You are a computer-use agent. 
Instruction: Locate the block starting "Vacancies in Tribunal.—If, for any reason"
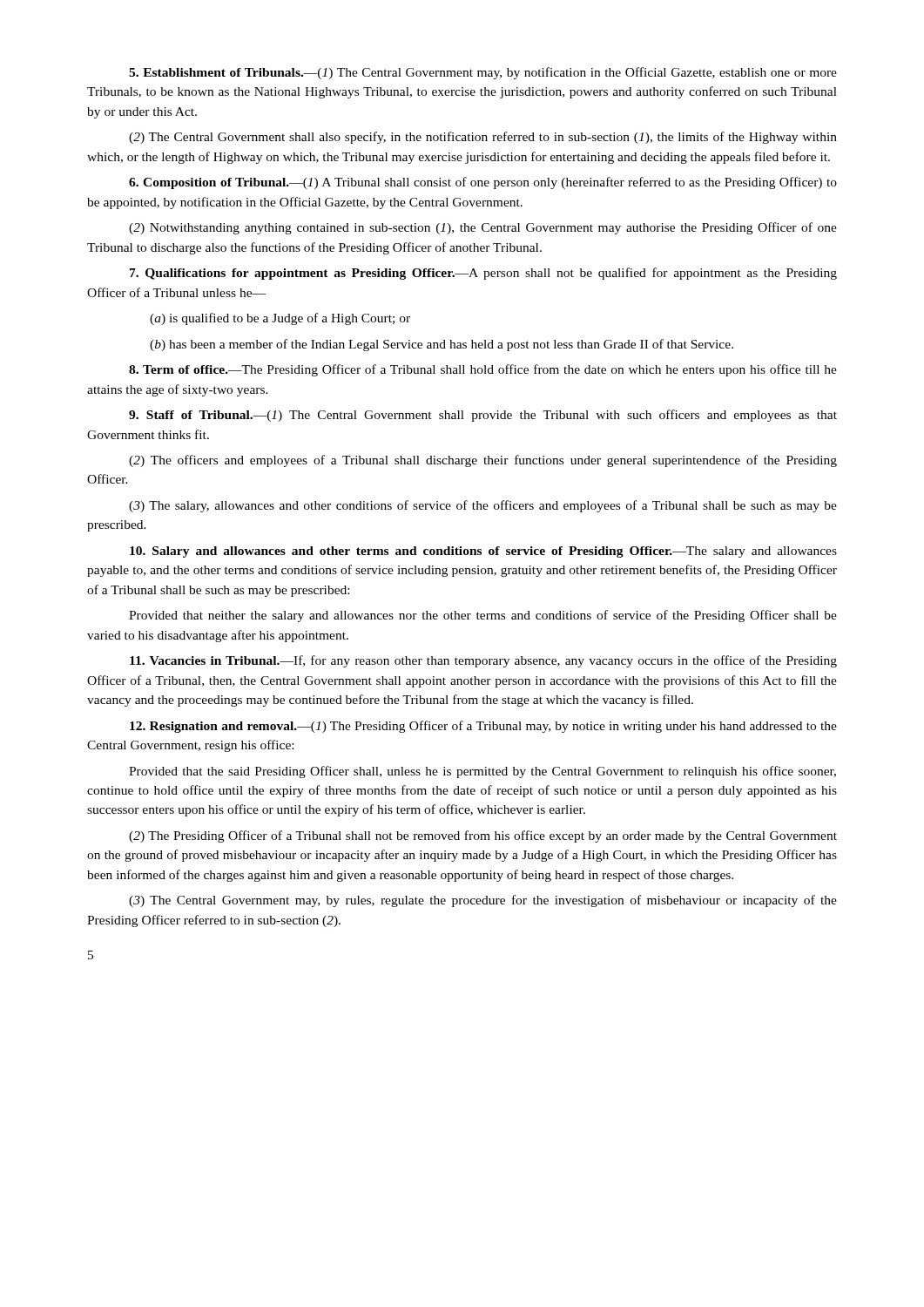(x=462, y=680)
